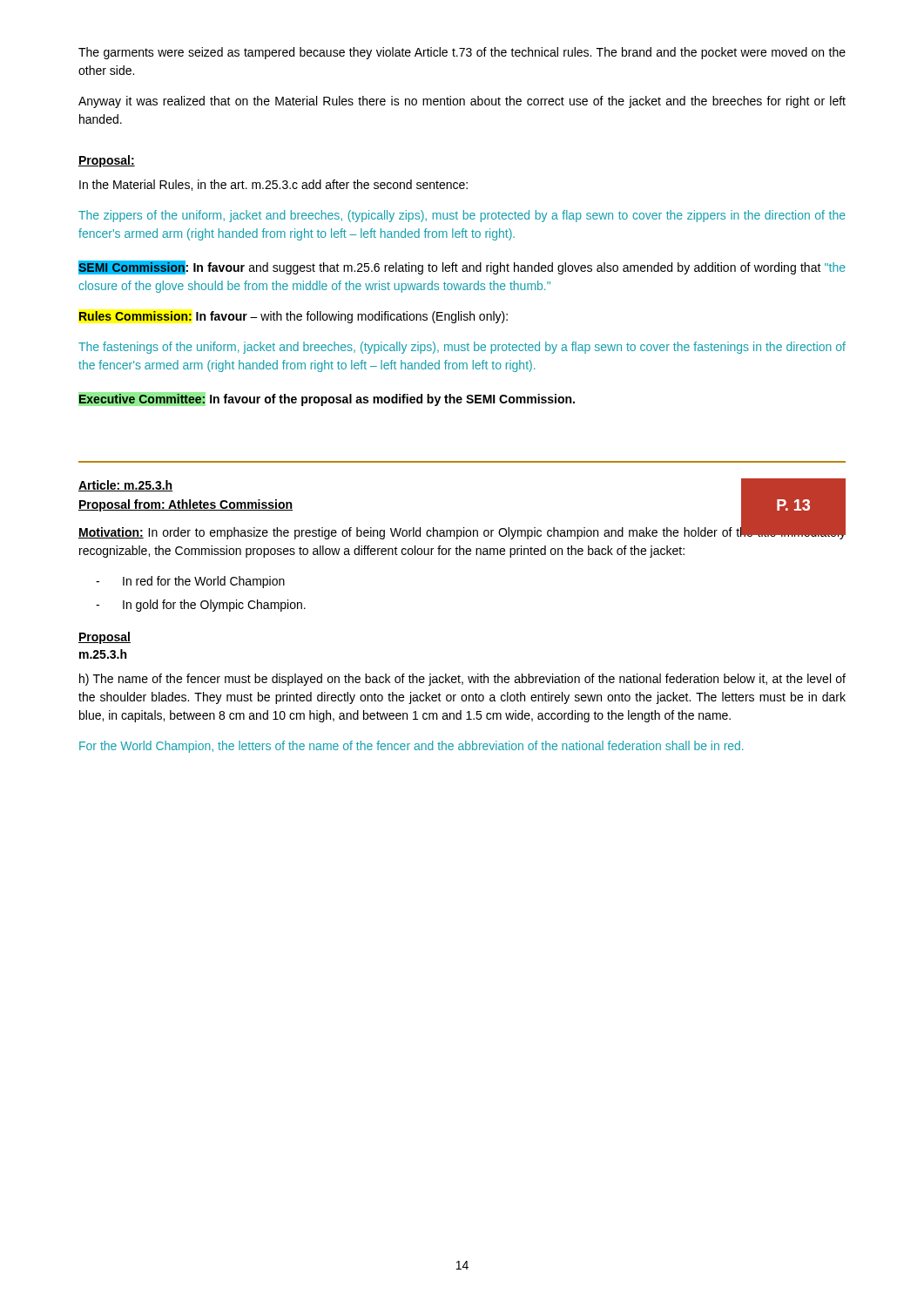924x1307 pixels.
Task: Locate the block of text that opens with "Motivation: In order to emphasize"
Action: (x=462, y=542)
